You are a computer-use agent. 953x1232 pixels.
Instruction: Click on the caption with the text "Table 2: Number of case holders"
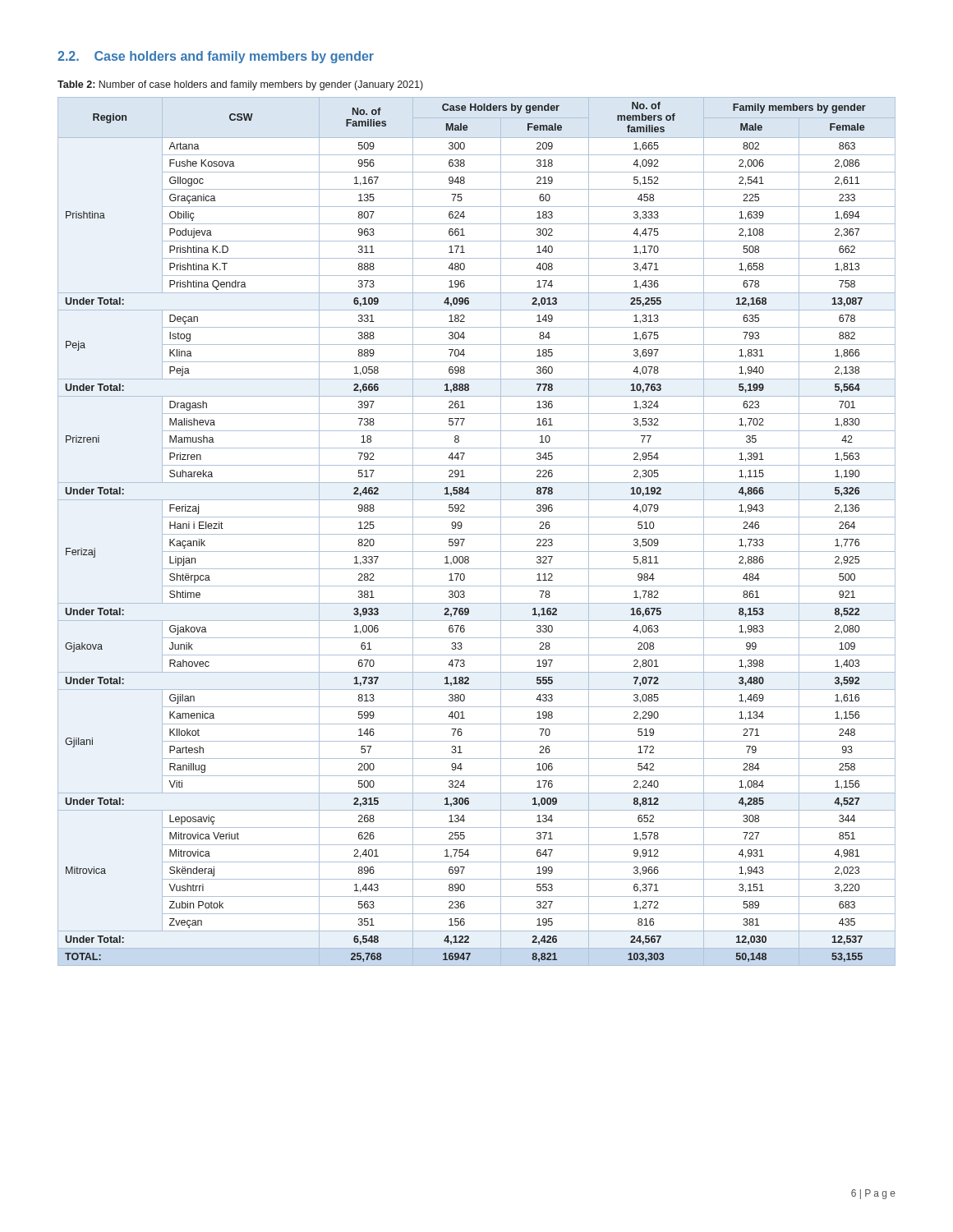(240, 85)
